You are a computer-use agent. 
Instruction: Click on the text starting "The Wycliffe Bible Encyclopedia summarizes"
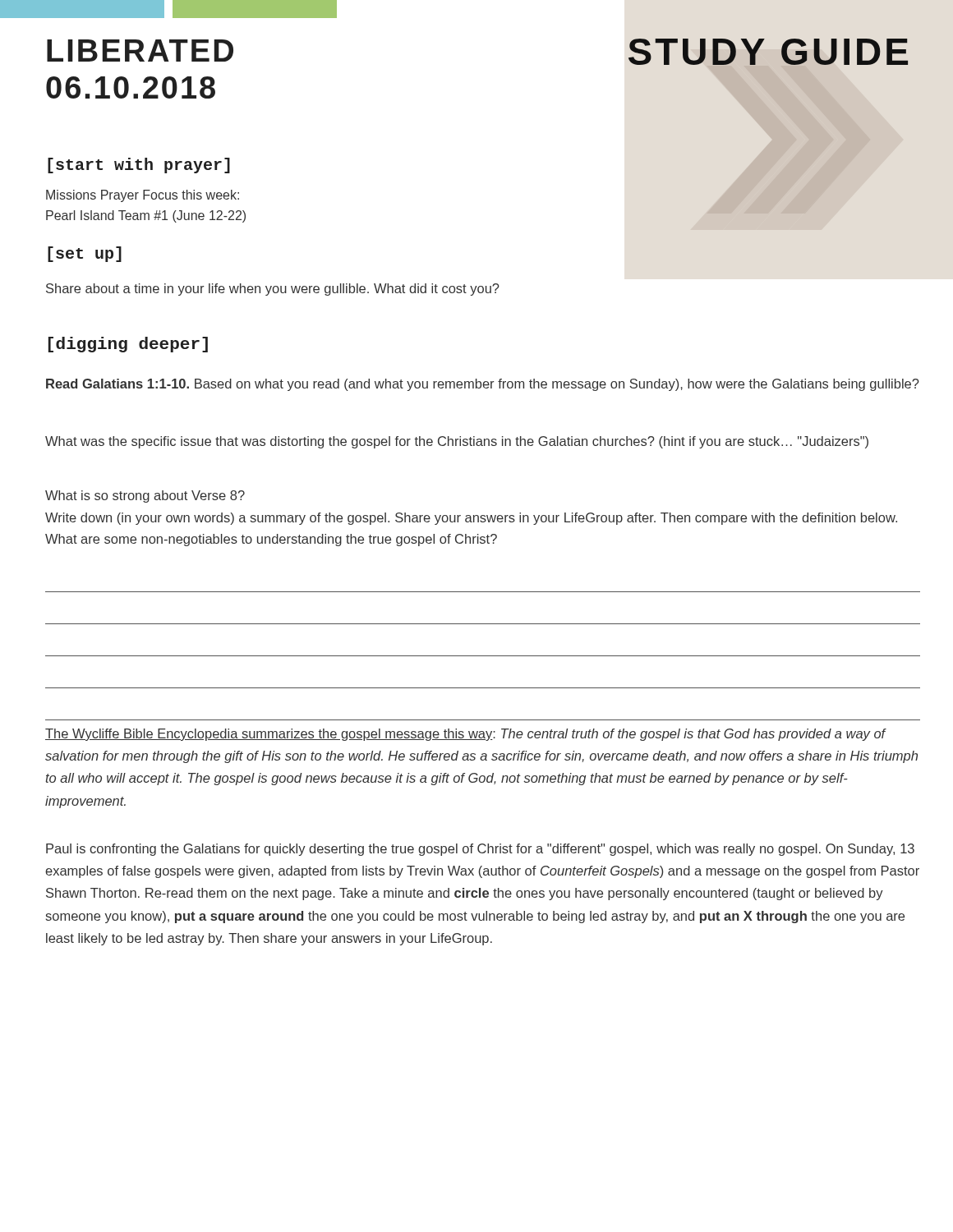tap(482, 767)
